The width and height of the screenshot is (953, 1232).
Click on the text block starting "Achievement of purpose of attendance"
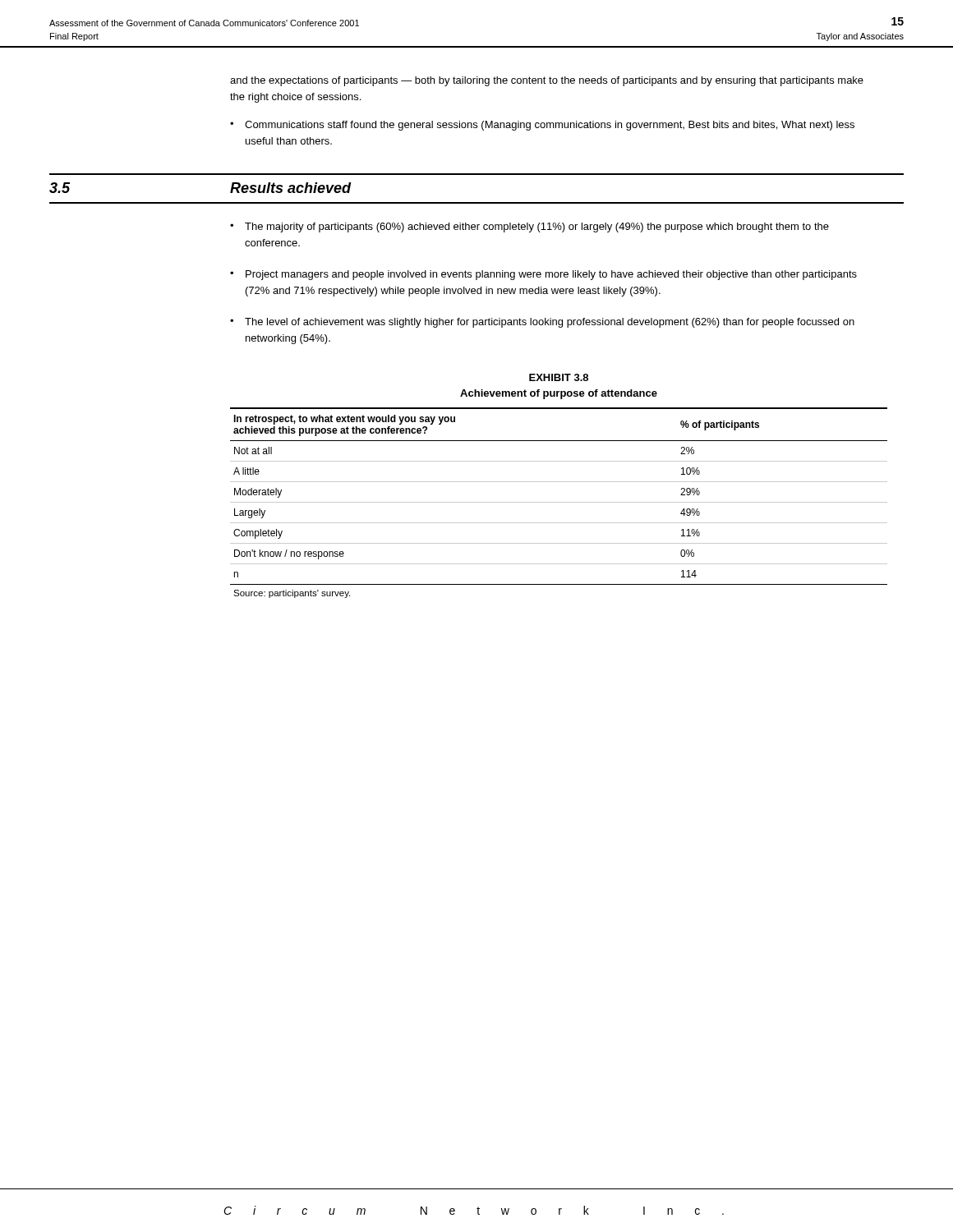[x=559, y=393]
